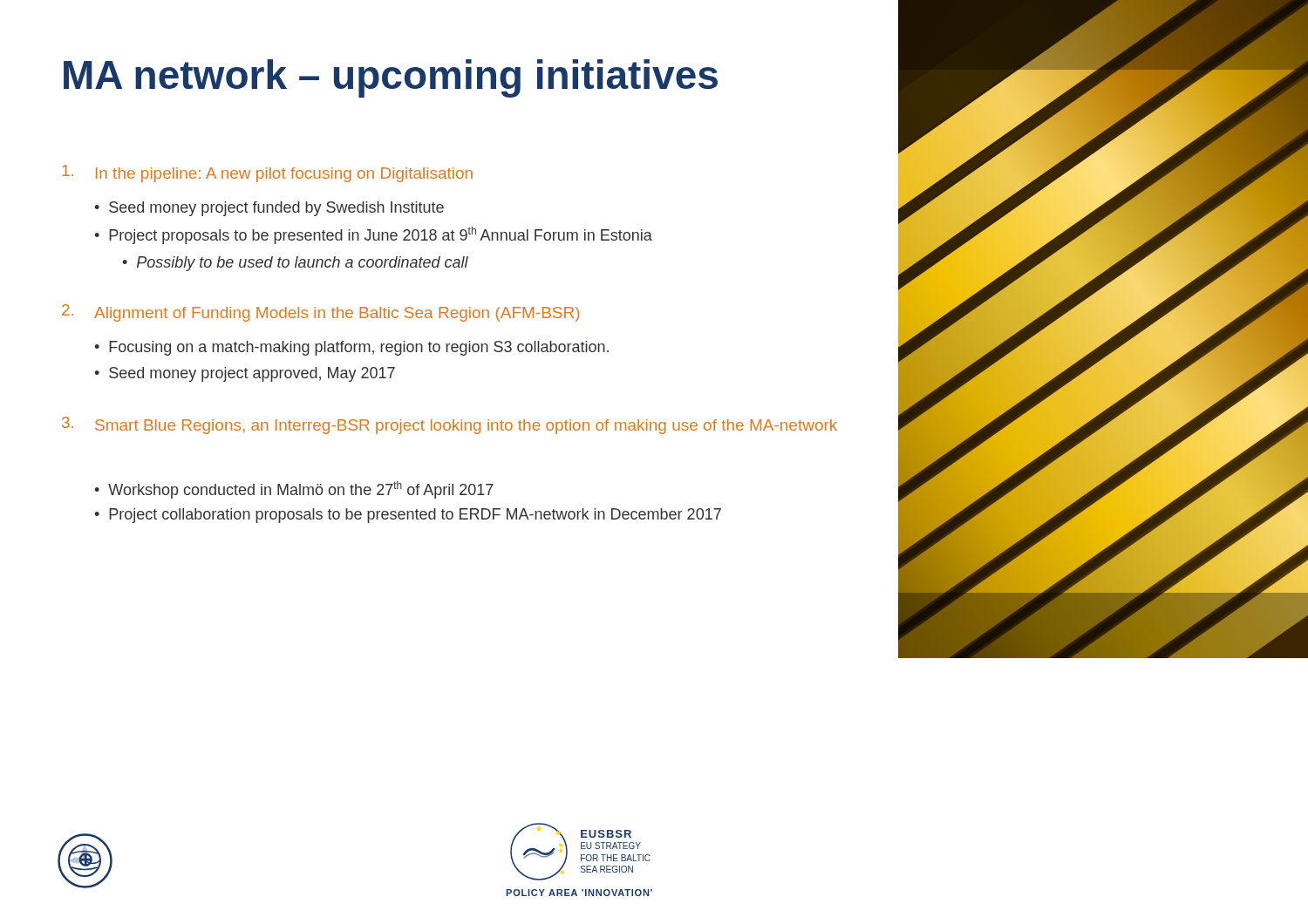Click on the passage starting "• Workshop conducted in"
This screenshot has height=924, width=1308.
pos(294,489)
